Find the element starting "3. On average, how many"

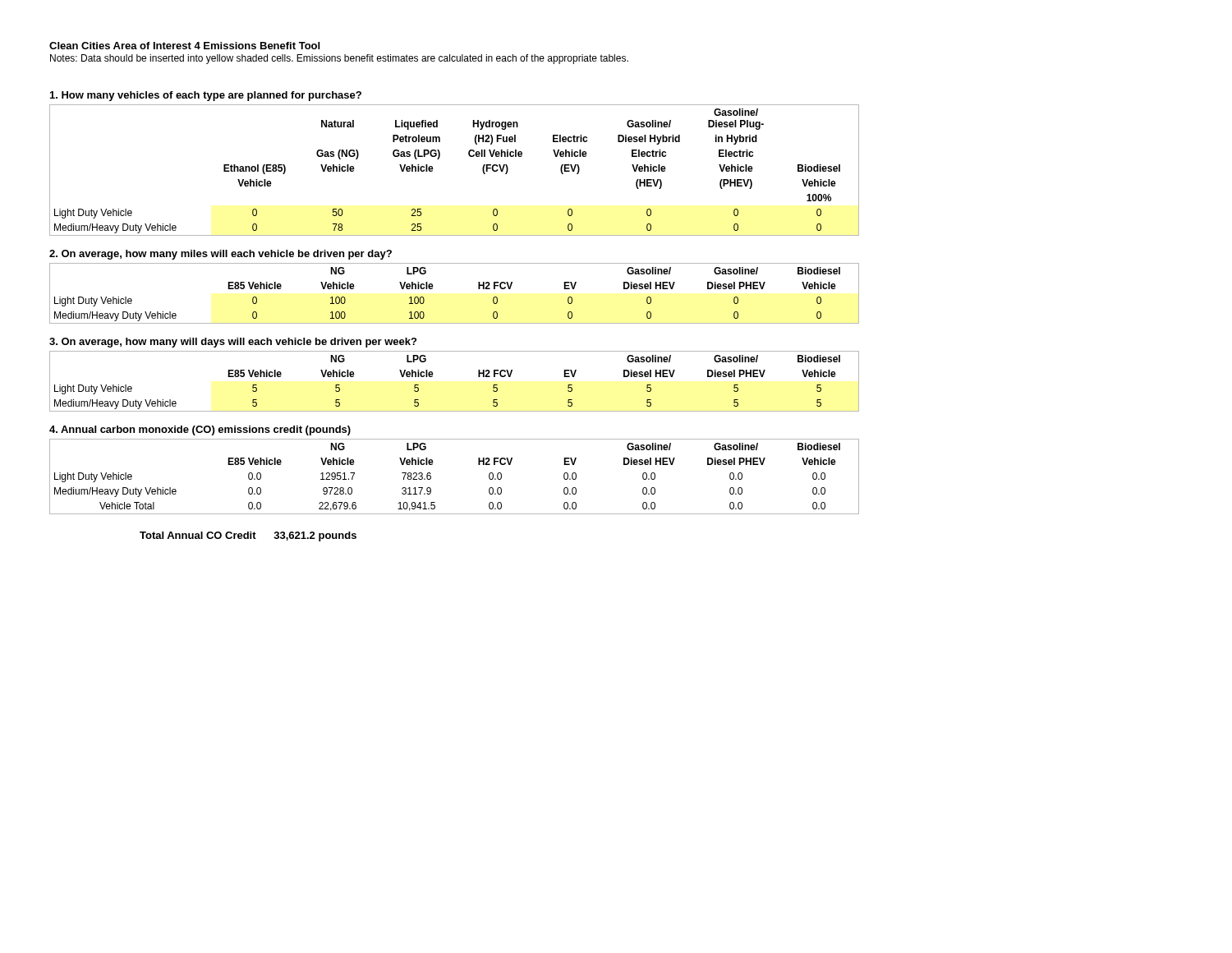click(x=233, y=341)
